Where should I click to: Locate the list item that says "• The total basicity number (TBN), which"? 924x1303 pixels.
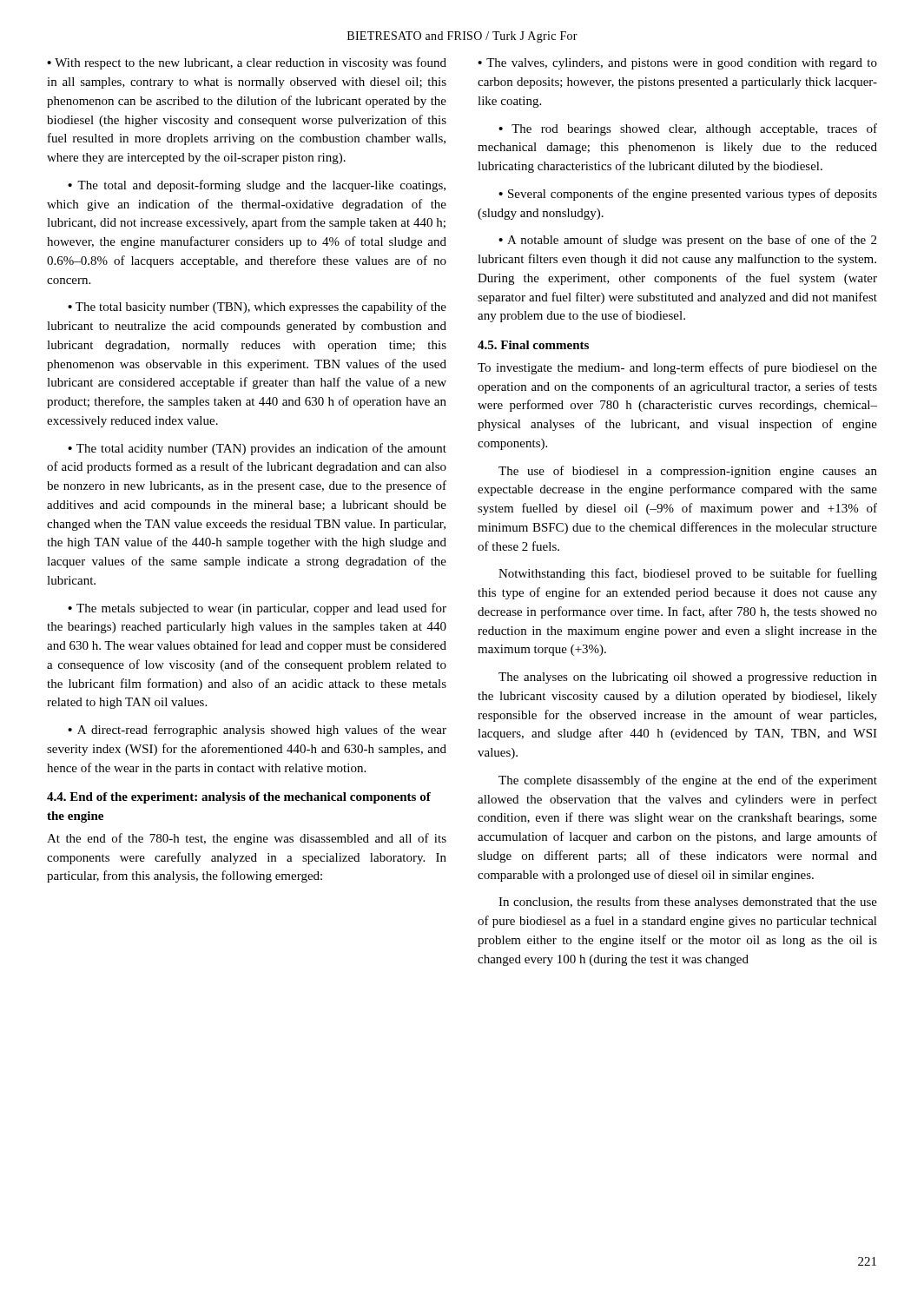pyautogui.click(x=247, y=364)
